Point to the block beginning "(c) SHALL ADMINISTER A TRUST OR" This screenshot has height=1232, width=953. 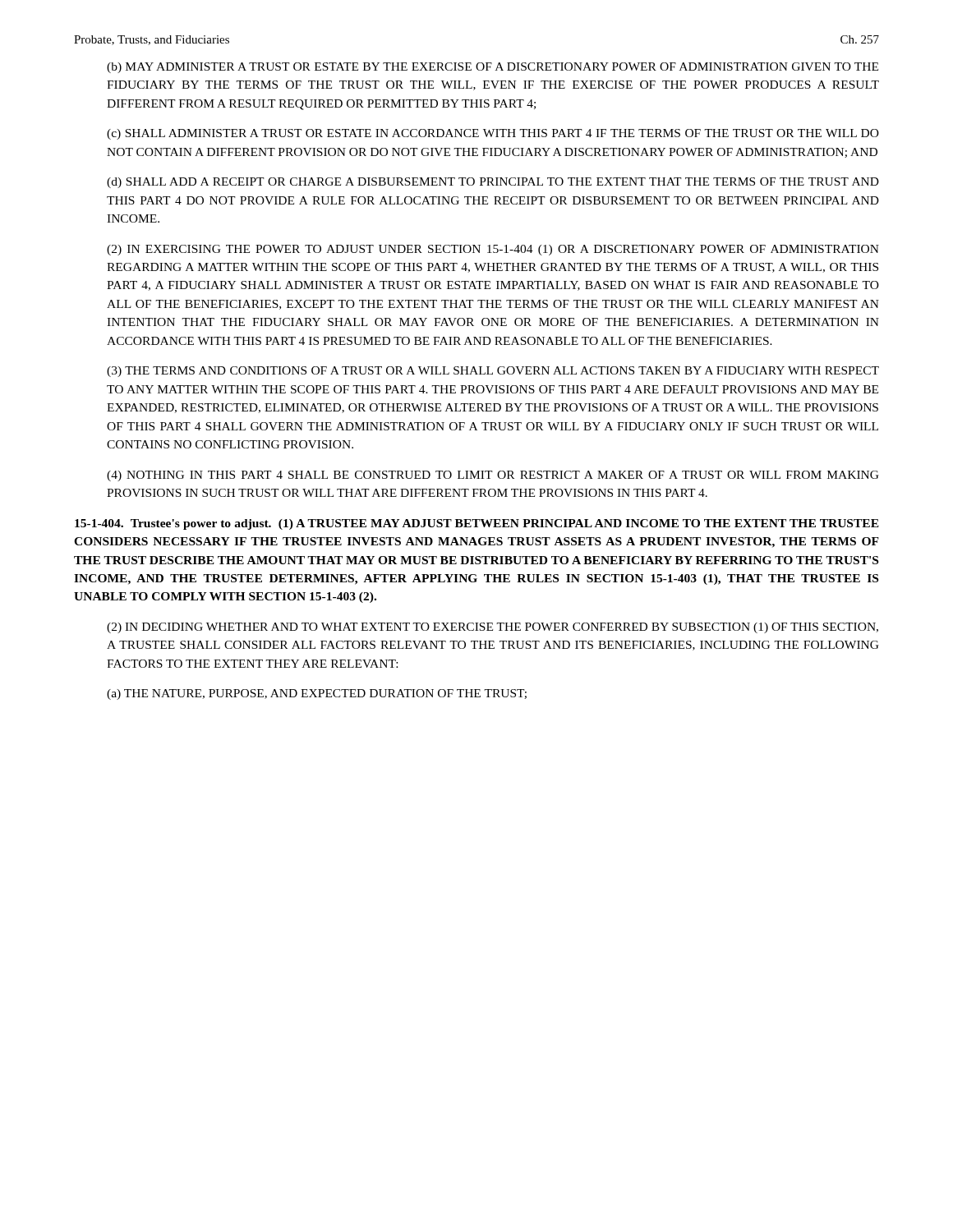[493, 142]
